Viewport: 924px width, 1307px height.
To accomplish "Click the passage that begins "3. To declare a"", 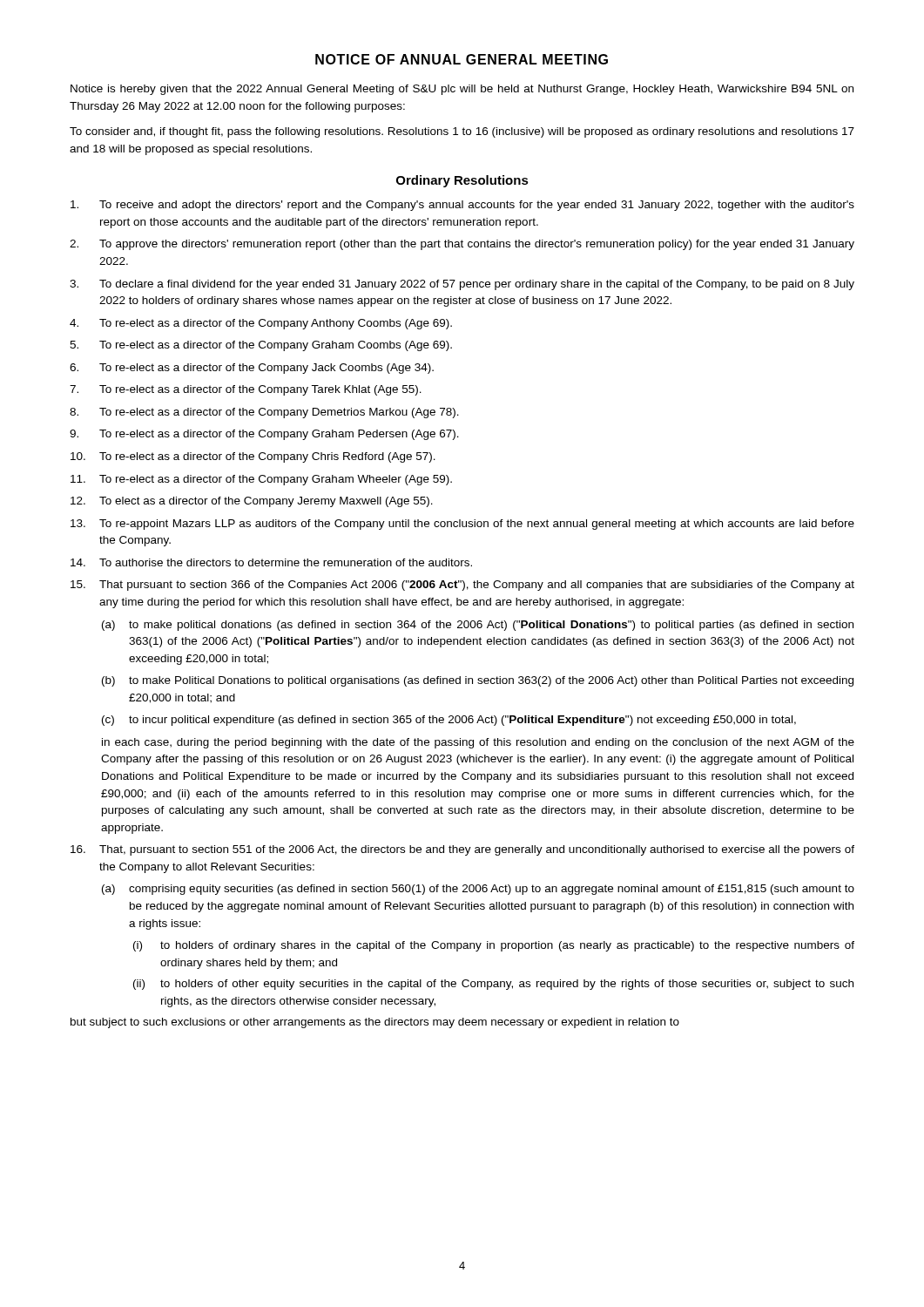I will pos(462,292).
